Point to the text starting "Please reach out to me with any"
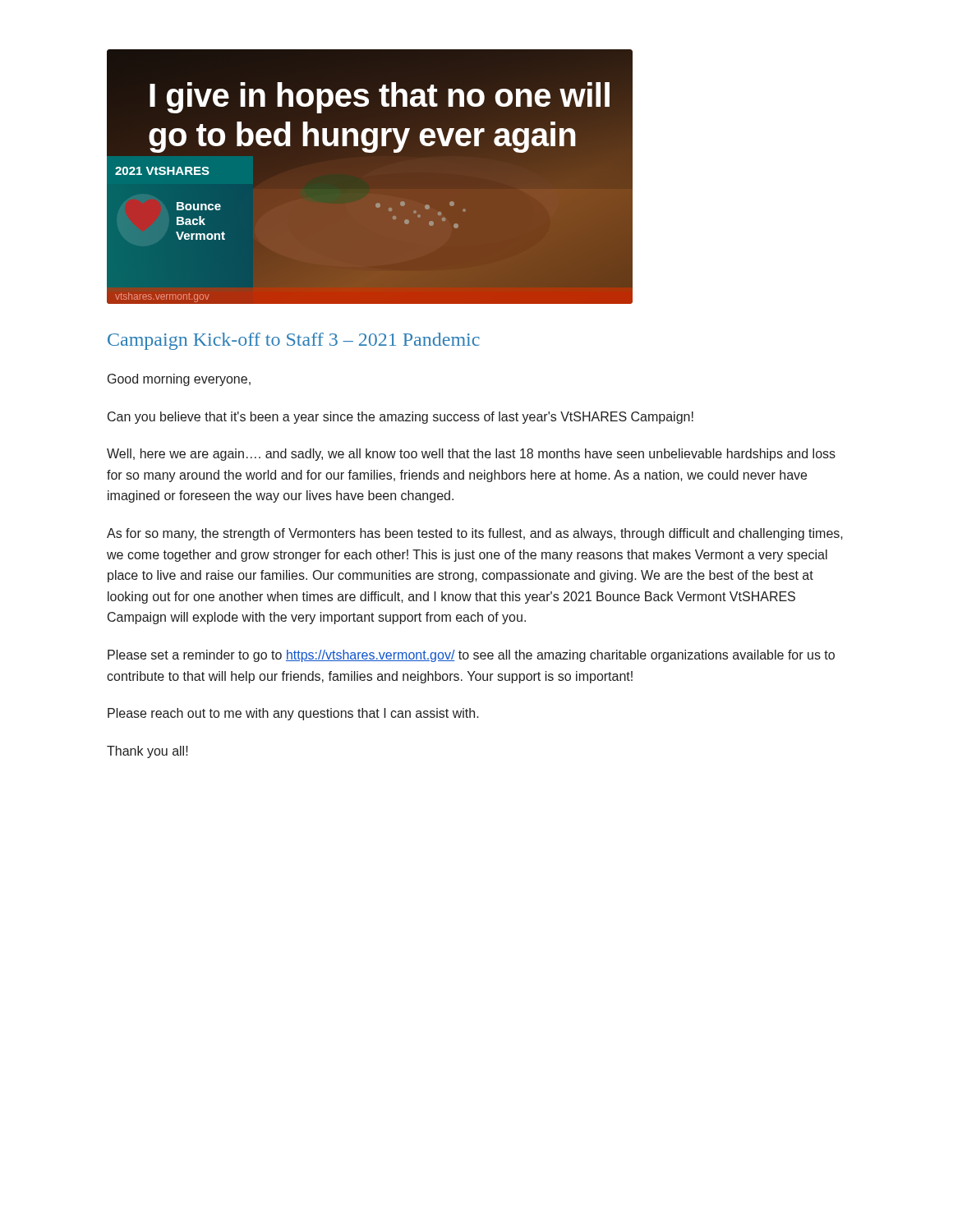This screenshot has width=953, height=1232. [x=293, y=713]
